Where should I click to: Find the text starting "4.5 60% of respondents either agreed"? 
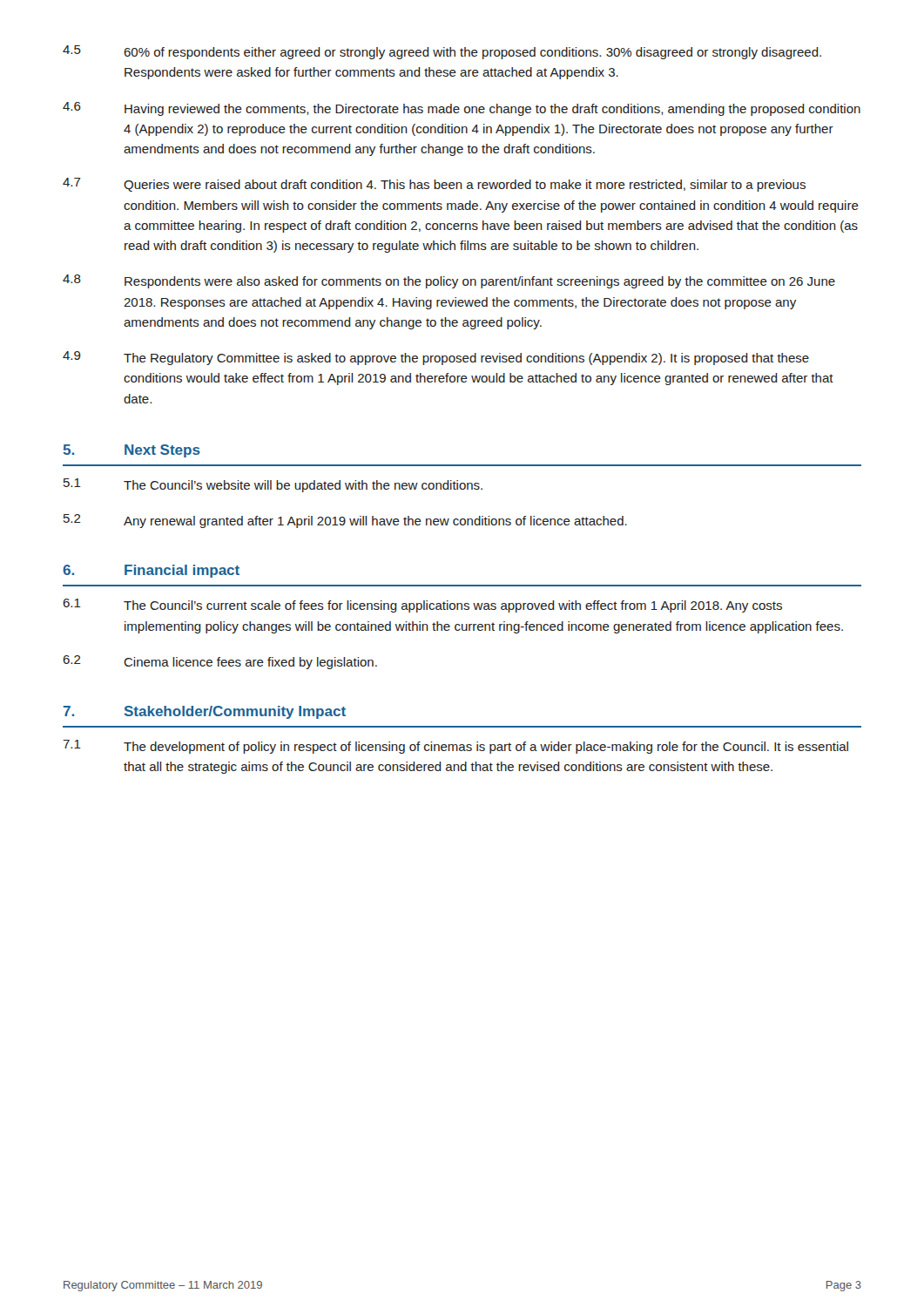462,62
